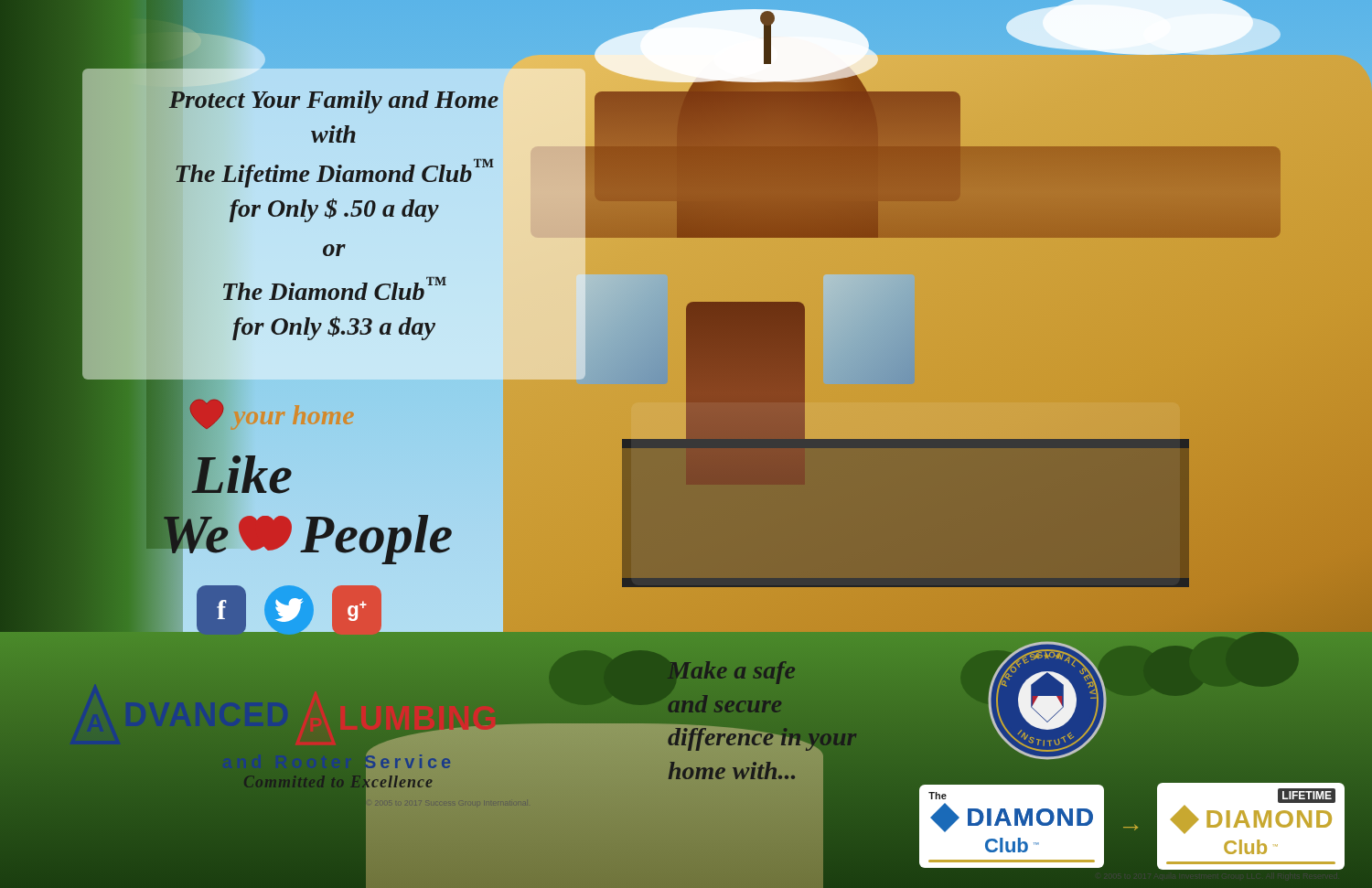Screen dimensions: 888x1372
Task: Point to the passage starting "your home"
Action: pos(206,415)
